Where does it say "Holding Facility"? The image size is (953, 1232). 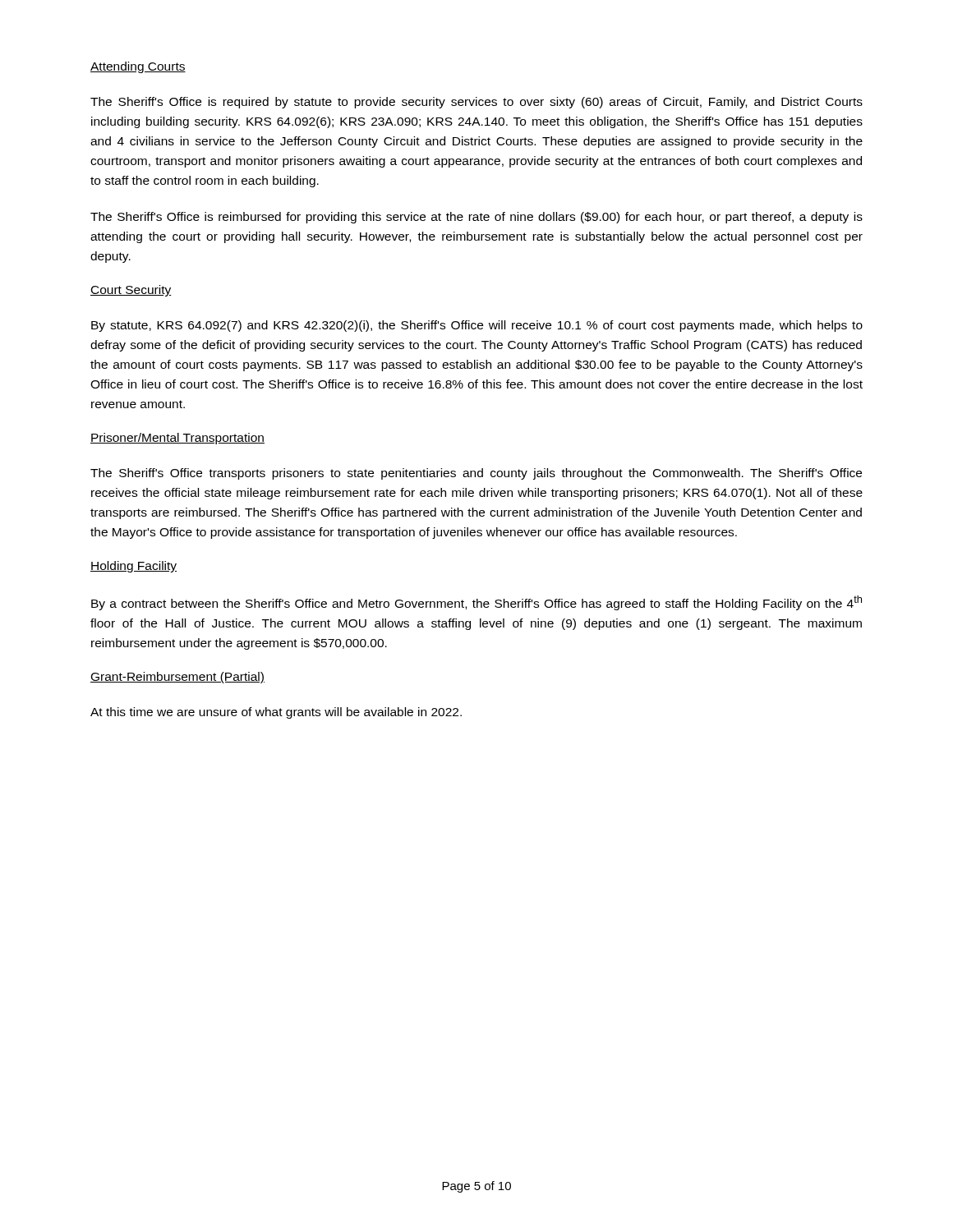tap(134, 566)
